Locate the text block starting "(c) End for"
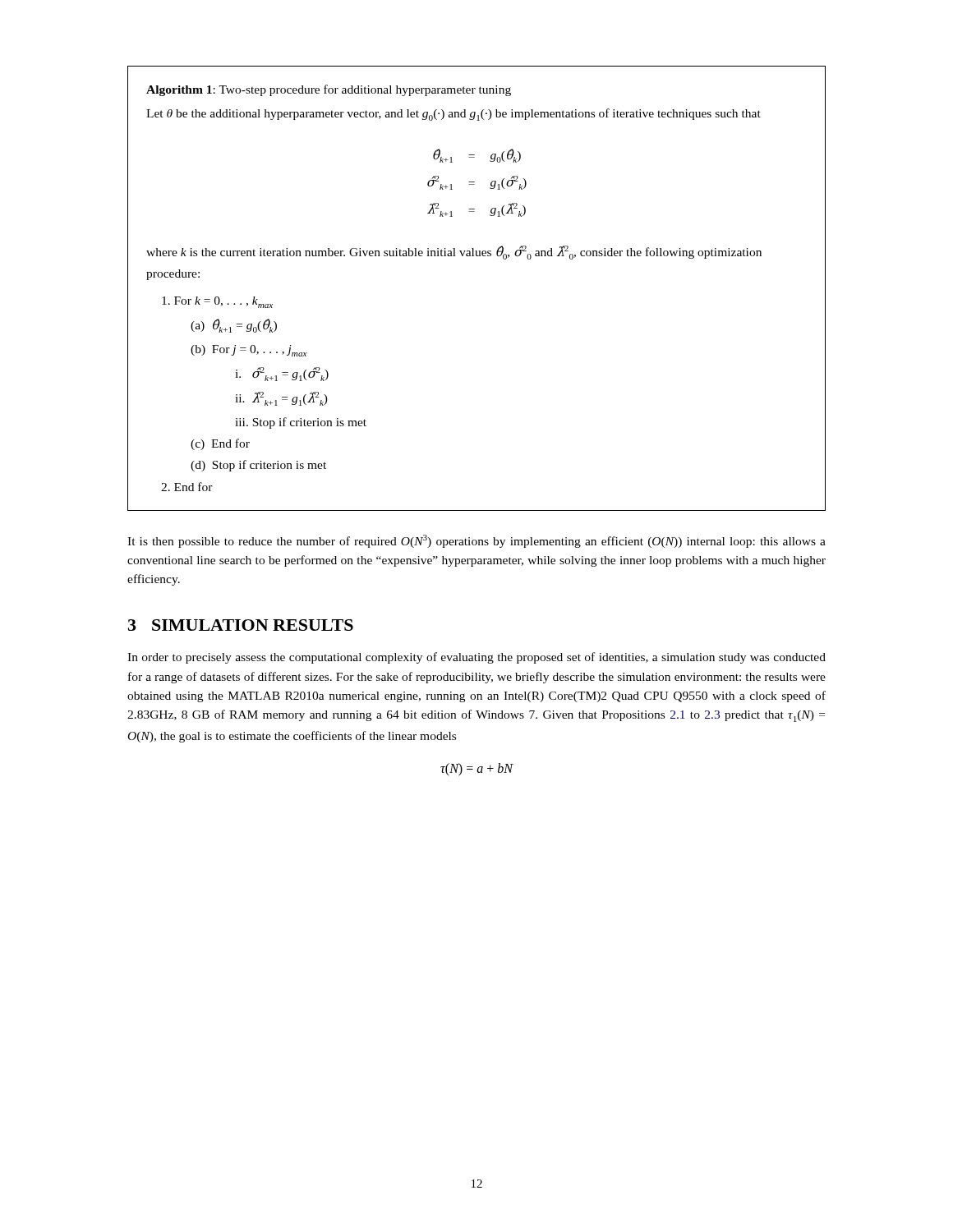Image resolution: width=953 pixels, height=1232 pixels. tap(220, 443)
